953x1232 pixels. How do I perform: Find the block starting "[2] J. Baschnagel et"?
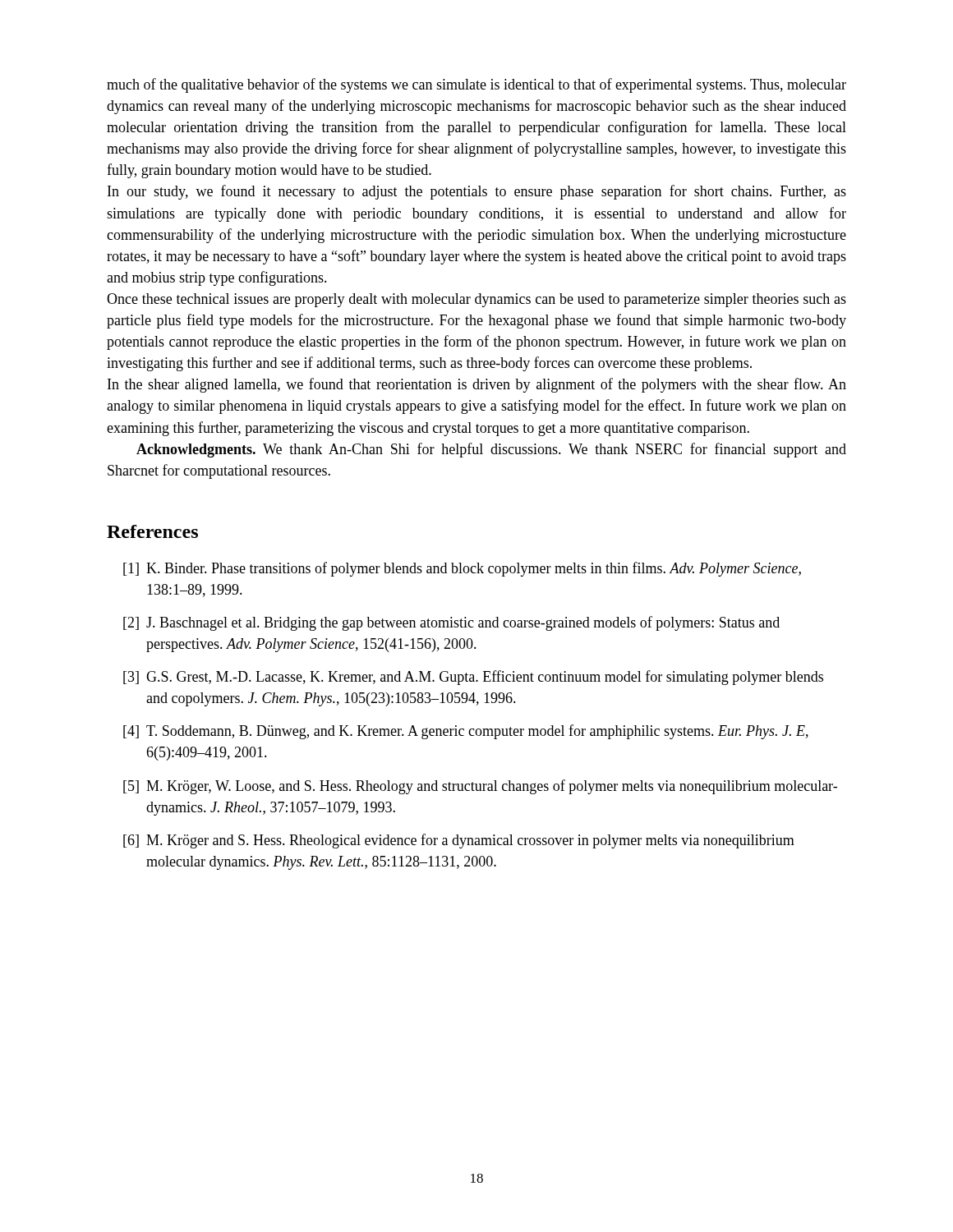[476, 633]
